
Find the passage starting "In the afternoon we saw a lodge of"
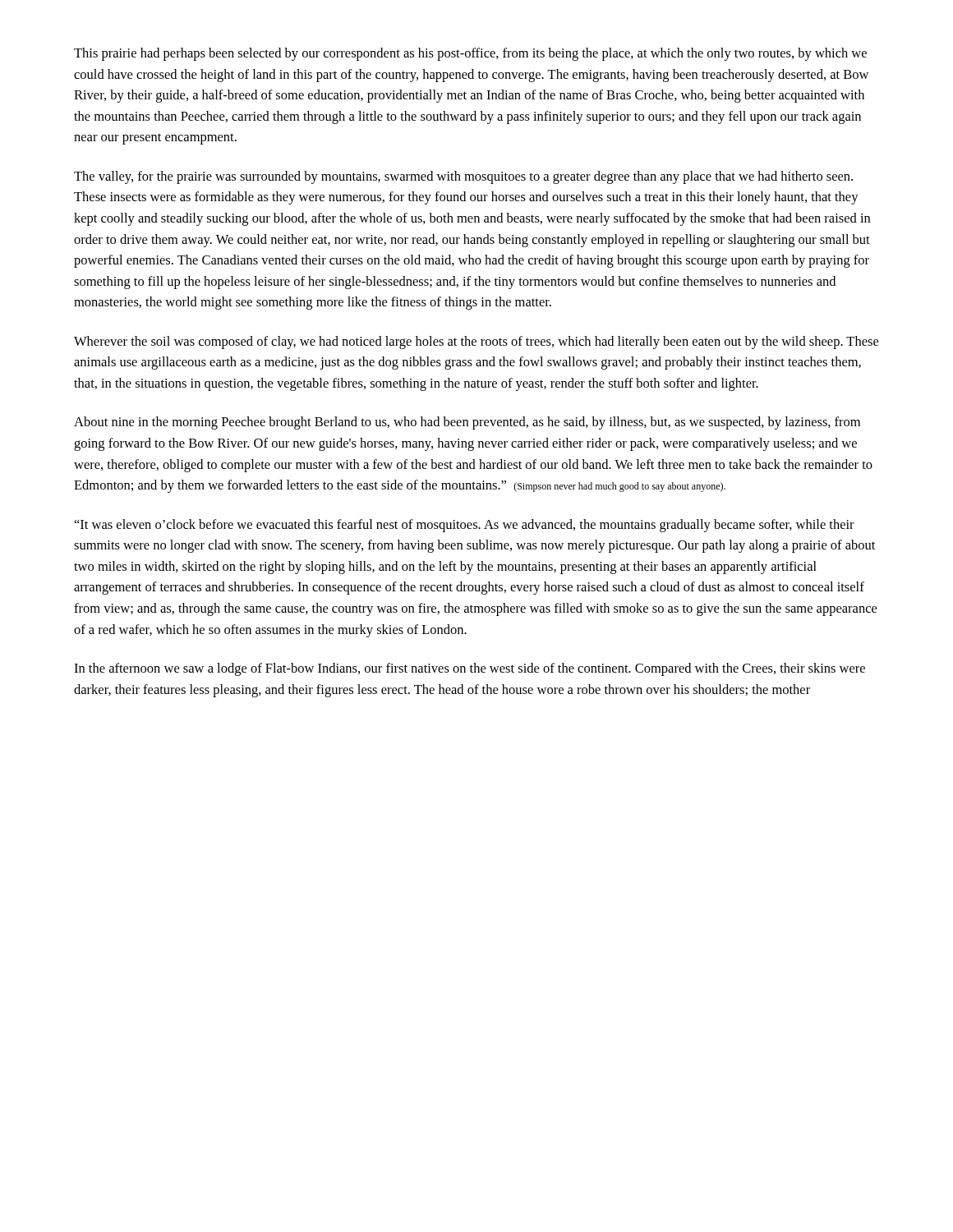(470, 679)
